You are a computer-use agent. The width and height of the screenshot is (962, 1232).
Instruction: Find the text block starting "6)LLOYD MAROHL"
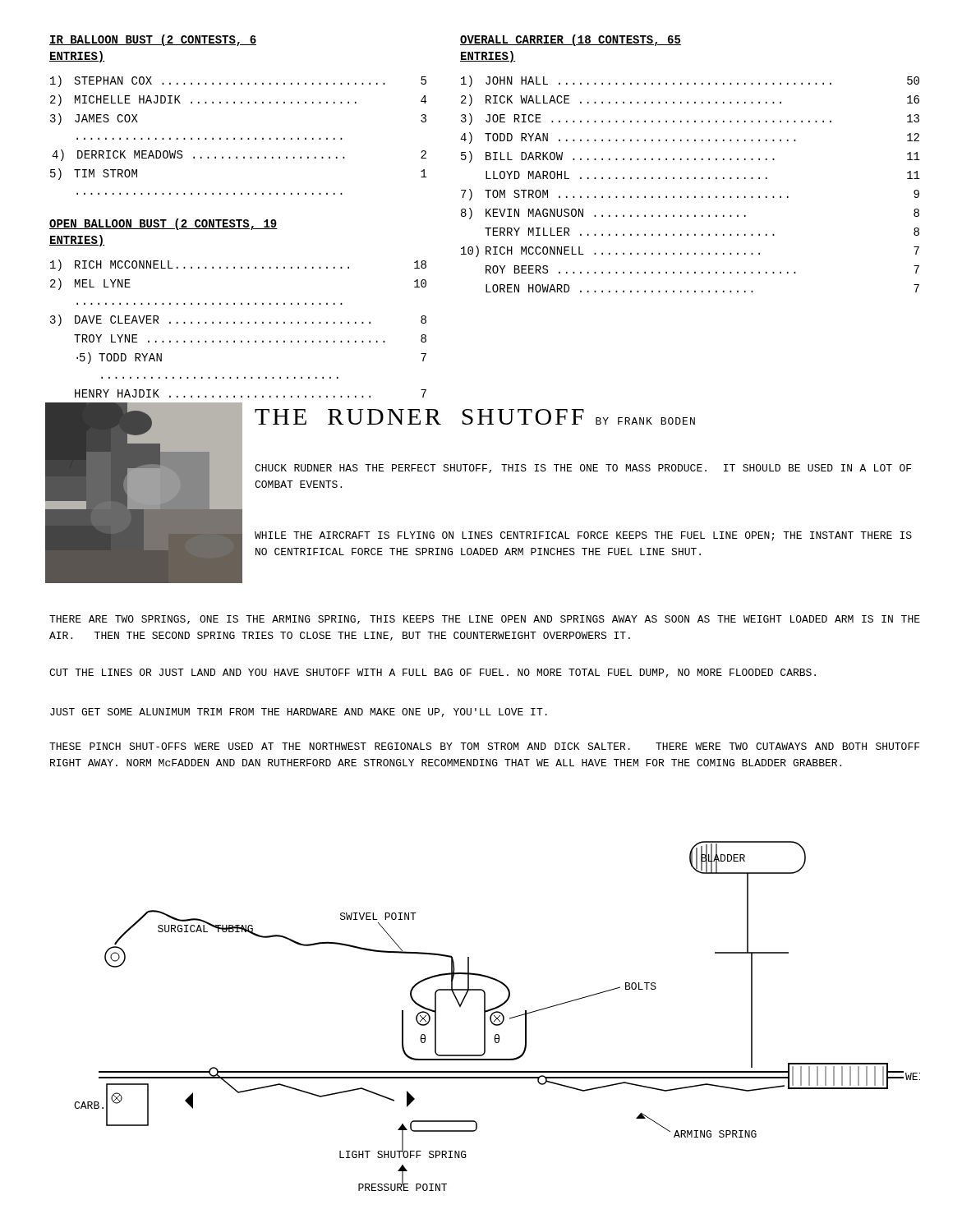(690, 176)
